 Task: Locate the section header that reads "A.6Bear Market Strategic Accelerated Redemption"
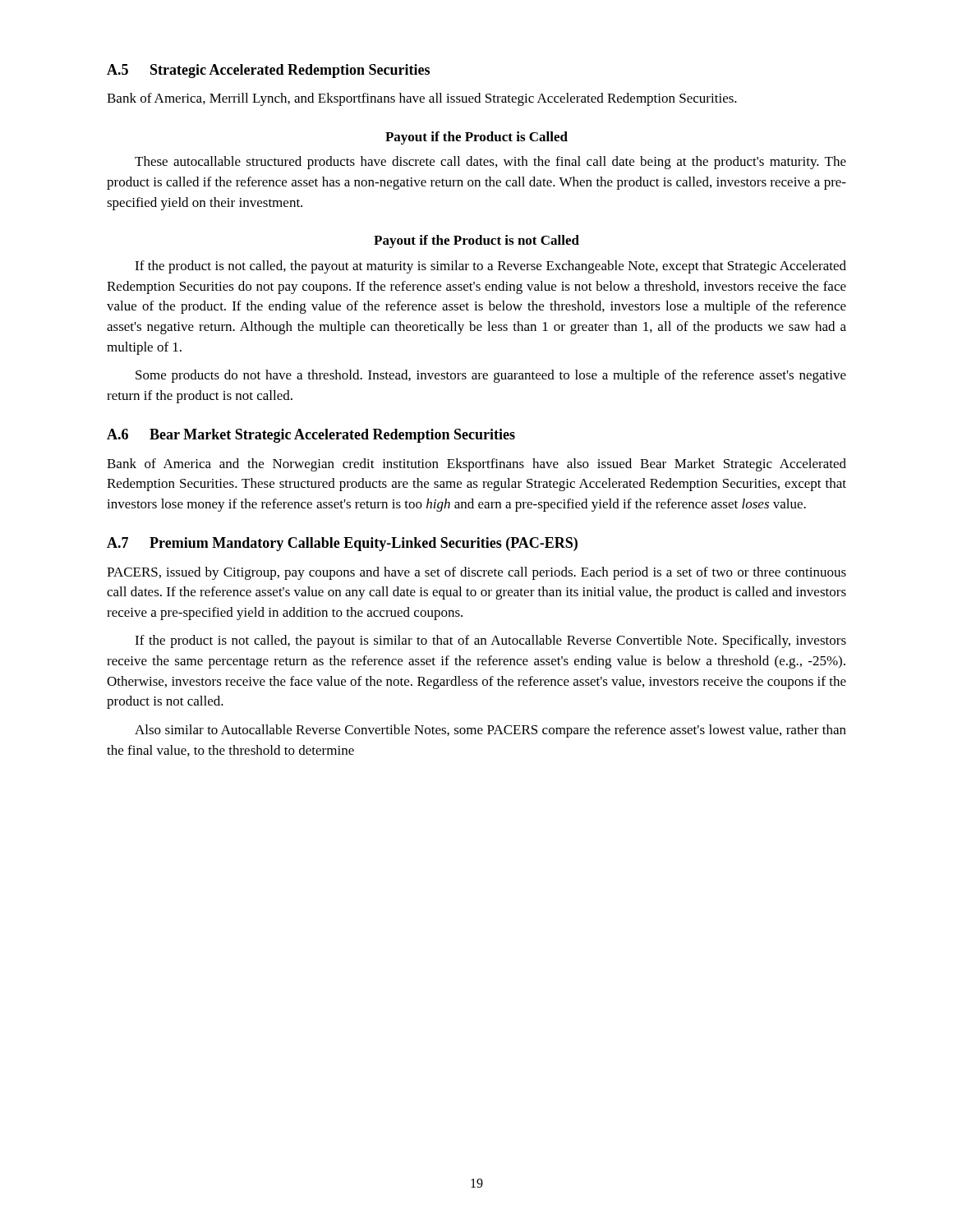(311, 435)
